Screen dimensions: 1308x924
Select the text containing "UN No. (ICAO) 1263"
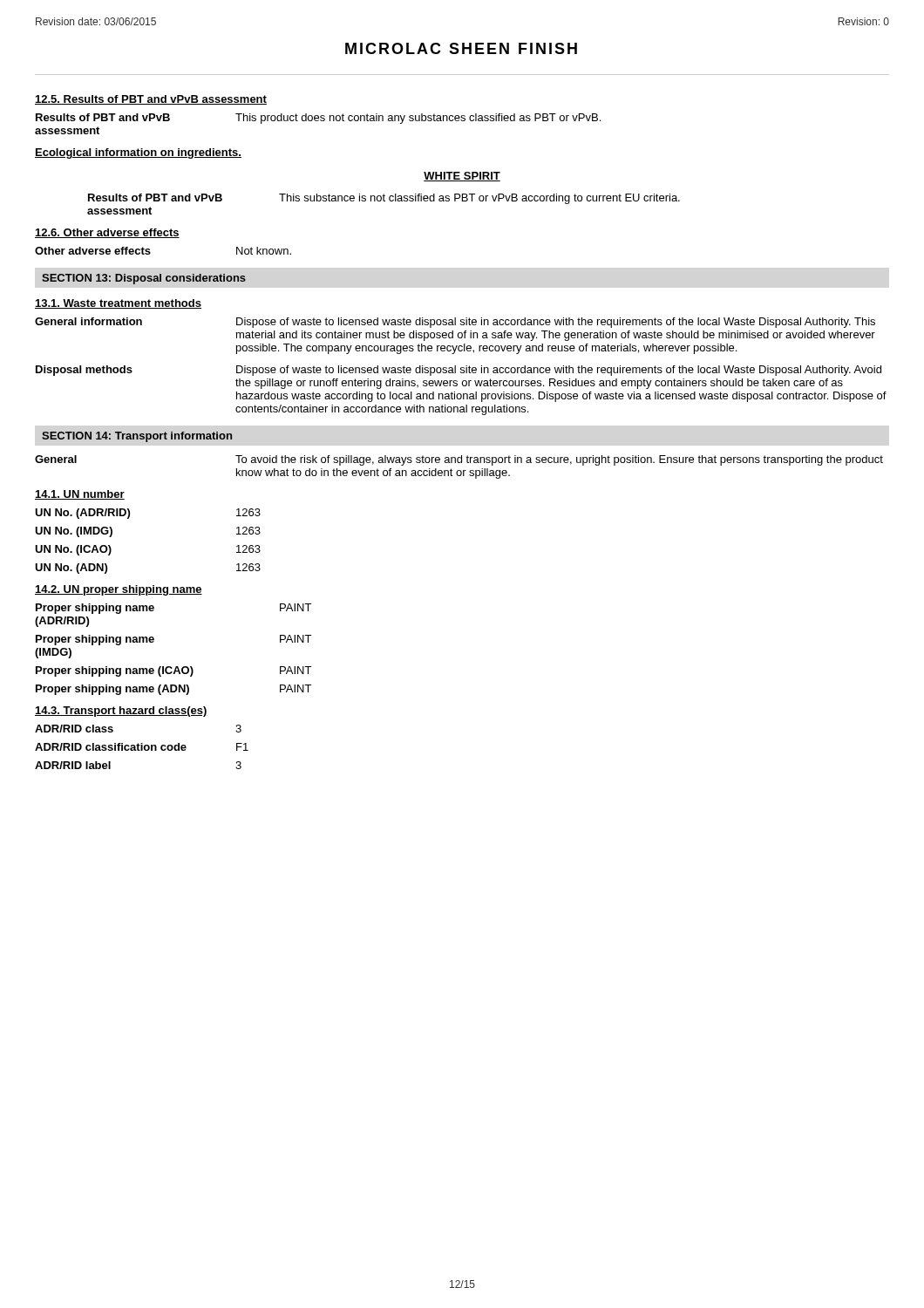pos(77,550)
